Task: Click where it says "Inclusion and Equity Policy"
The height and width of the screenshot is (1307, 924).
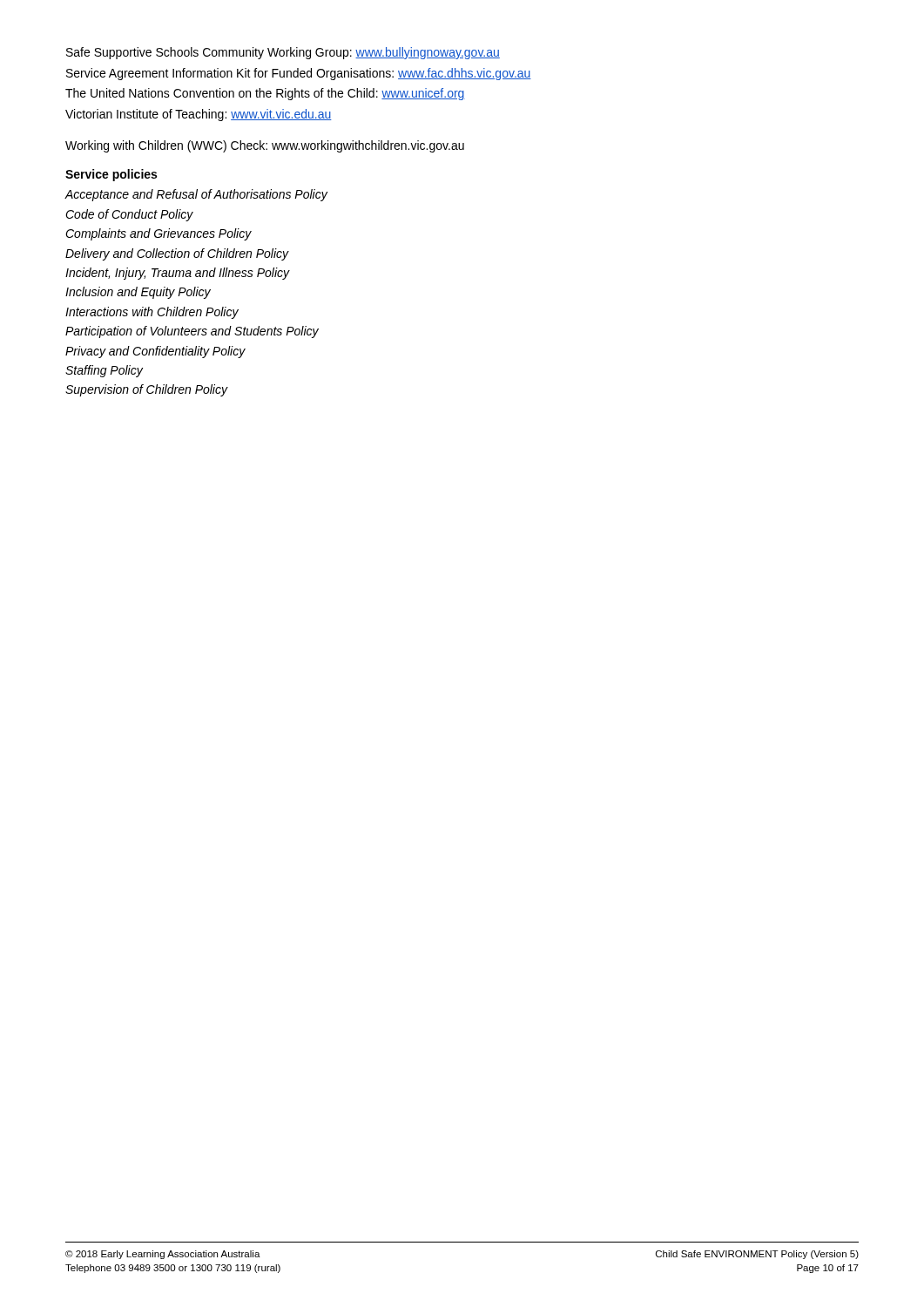Action: tap(138, 292)
